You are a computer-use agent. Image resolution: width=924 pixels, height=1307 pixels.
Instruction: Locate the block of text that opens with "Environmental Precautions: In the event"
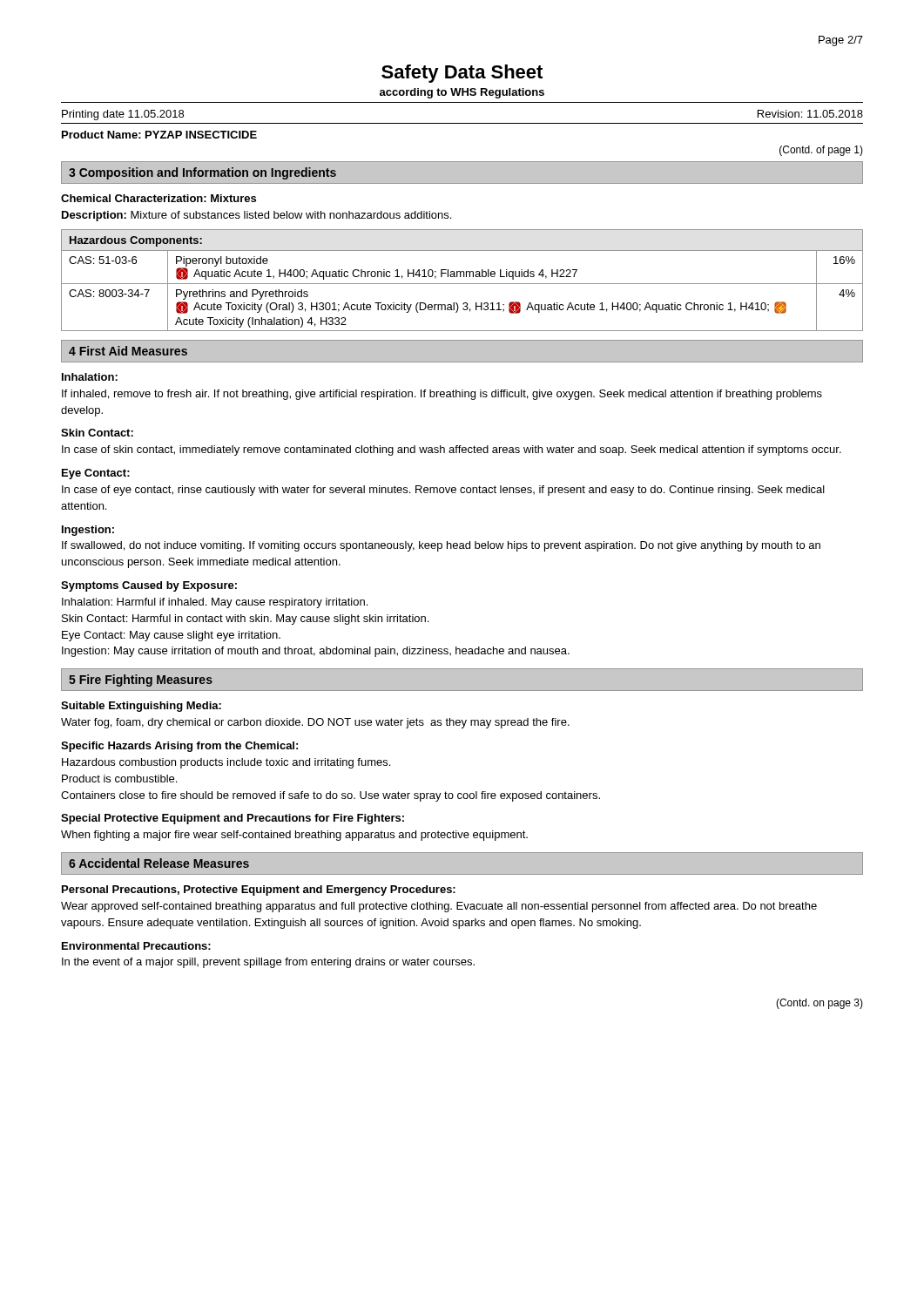coord(268,954)
